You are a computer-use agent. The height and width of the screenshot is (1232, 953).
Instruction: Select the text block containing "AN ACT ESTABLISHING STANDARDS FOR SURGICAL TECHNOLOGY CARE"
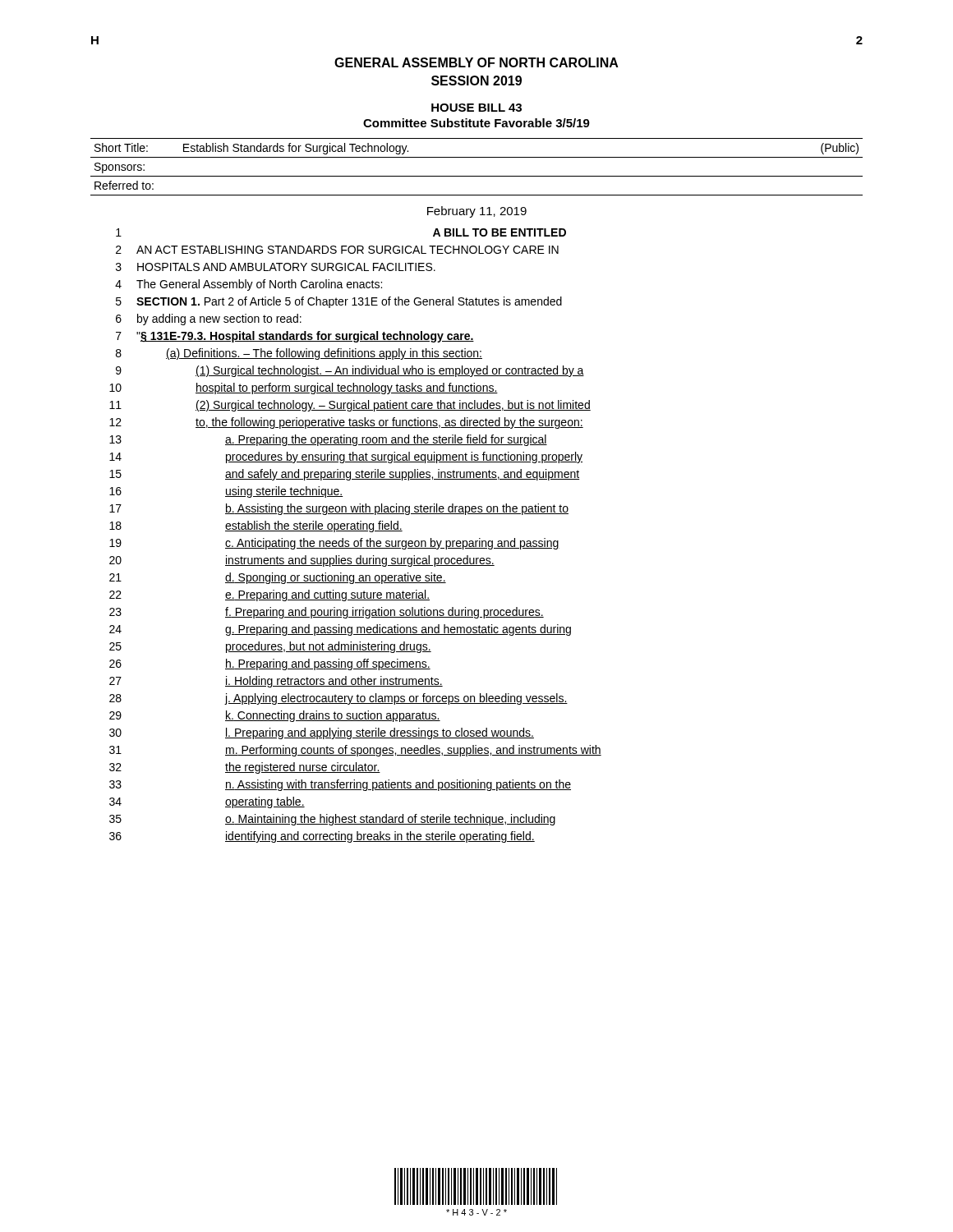point(348,250)
